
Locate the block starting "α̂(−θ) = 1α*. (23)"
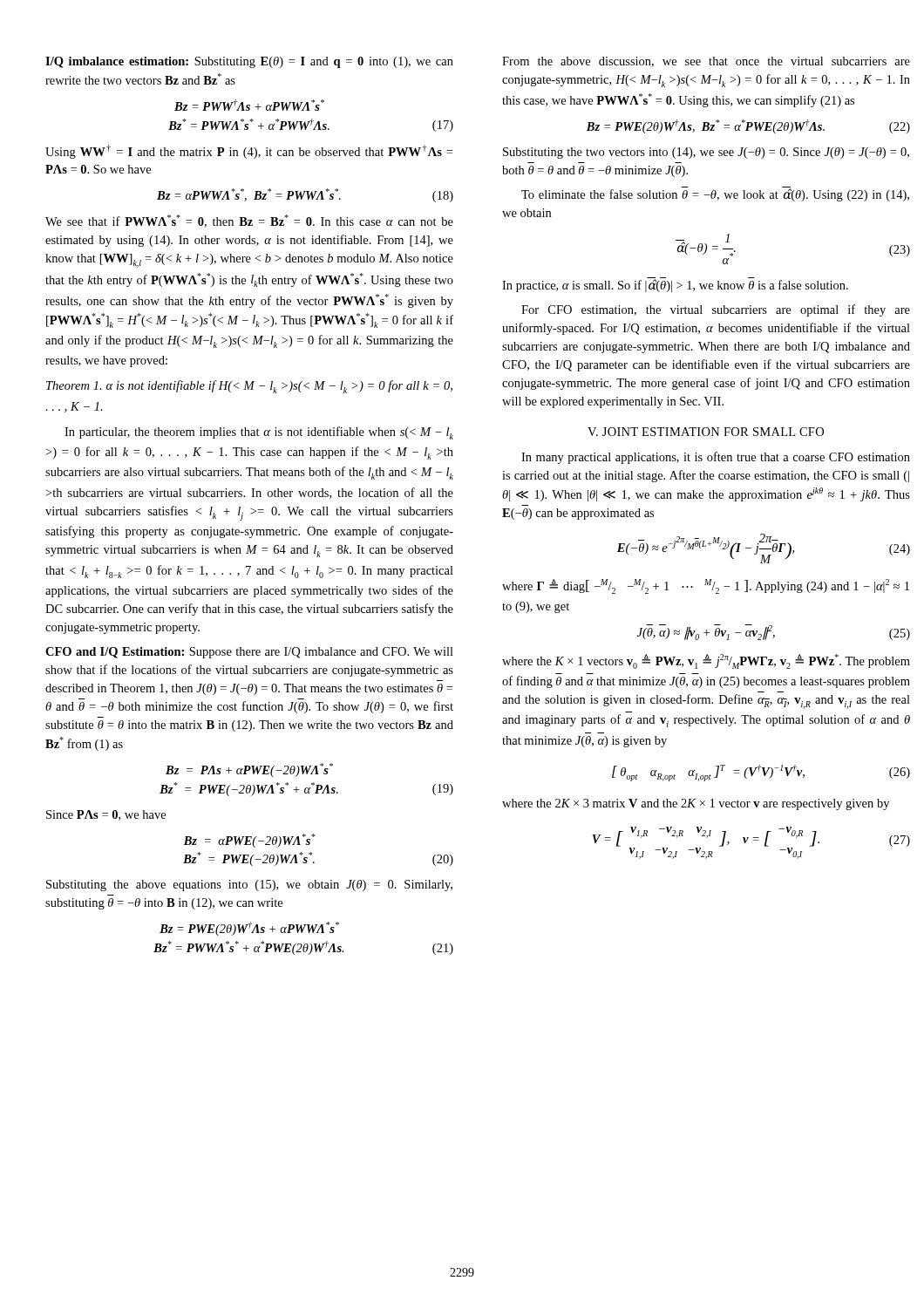[706, 249]
